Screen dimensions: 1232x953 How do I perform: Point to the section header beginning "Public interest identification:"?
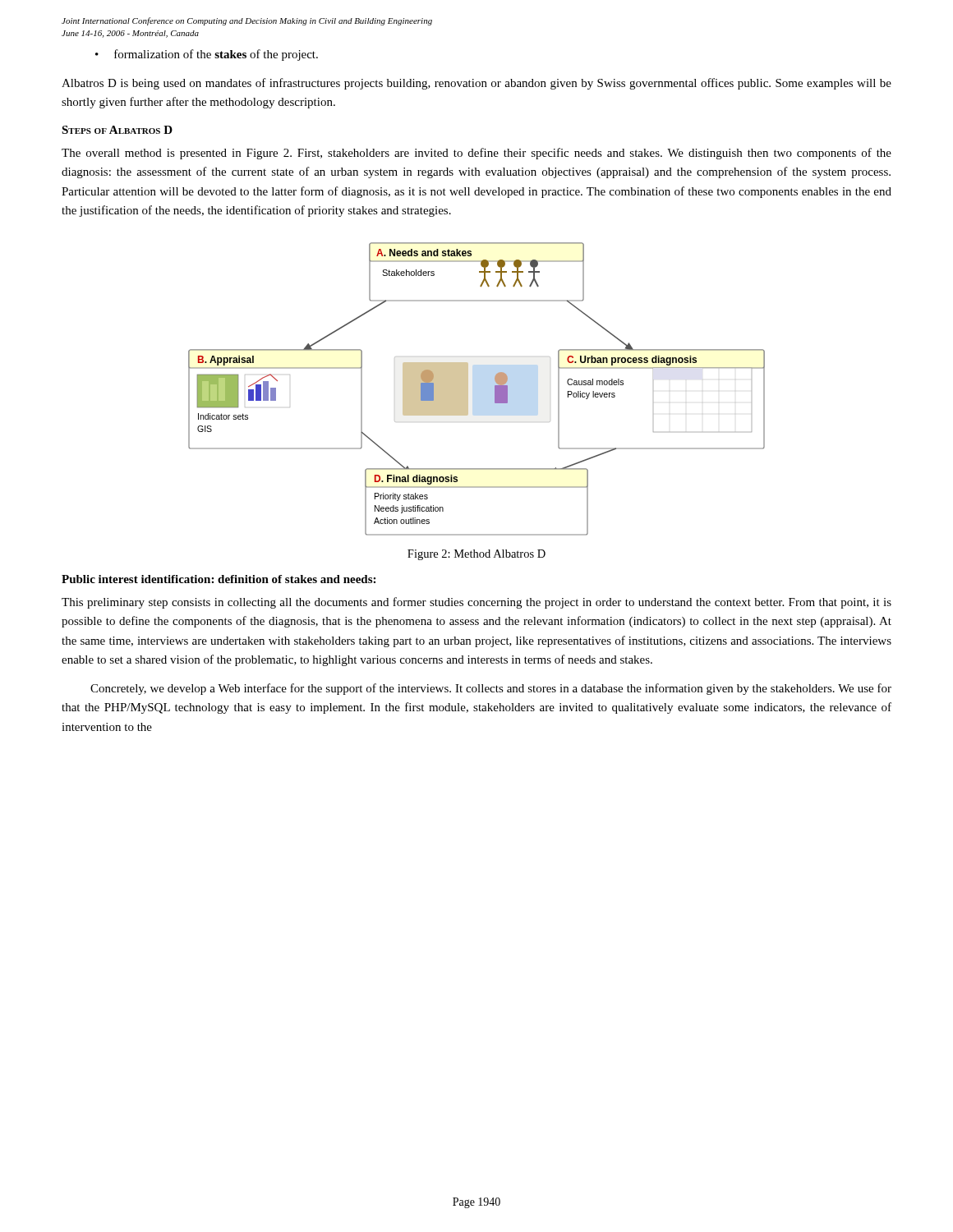click(x=219, y=579)
